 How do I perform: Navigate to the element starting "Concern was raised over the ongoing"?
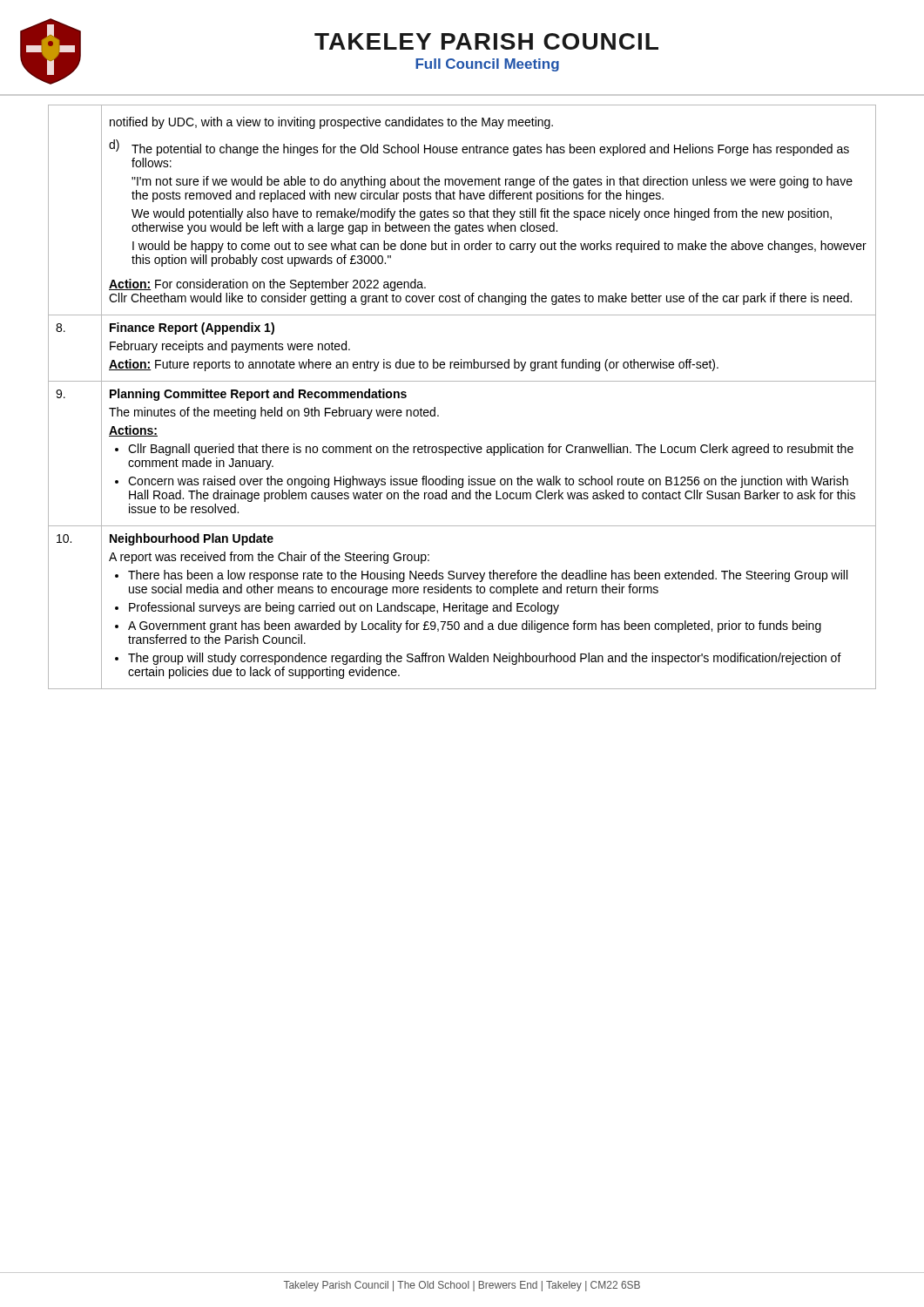pos(492,495)
